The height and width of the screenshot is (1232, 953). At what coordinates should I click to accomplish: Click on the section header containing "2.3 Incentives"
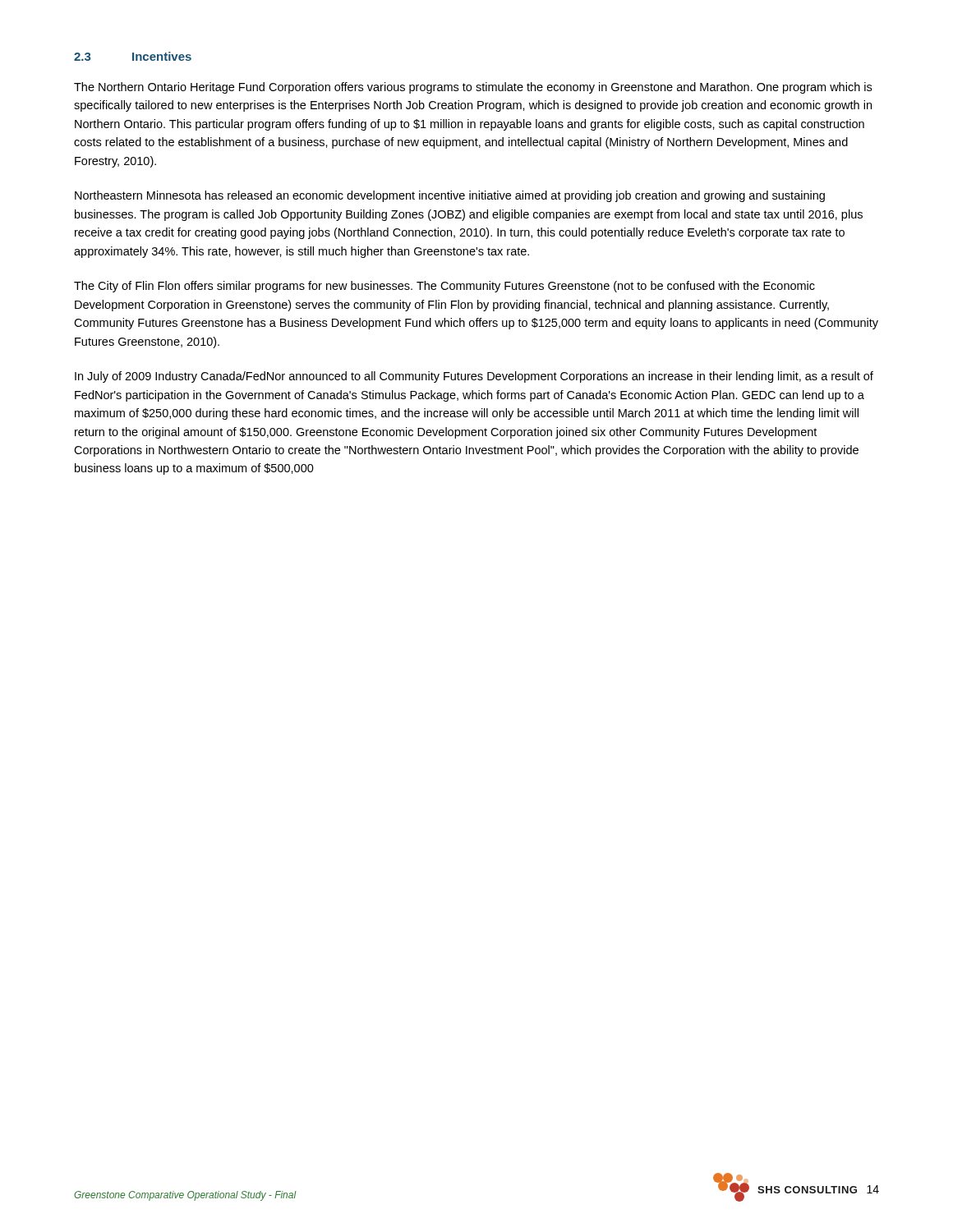click(133, 56)
